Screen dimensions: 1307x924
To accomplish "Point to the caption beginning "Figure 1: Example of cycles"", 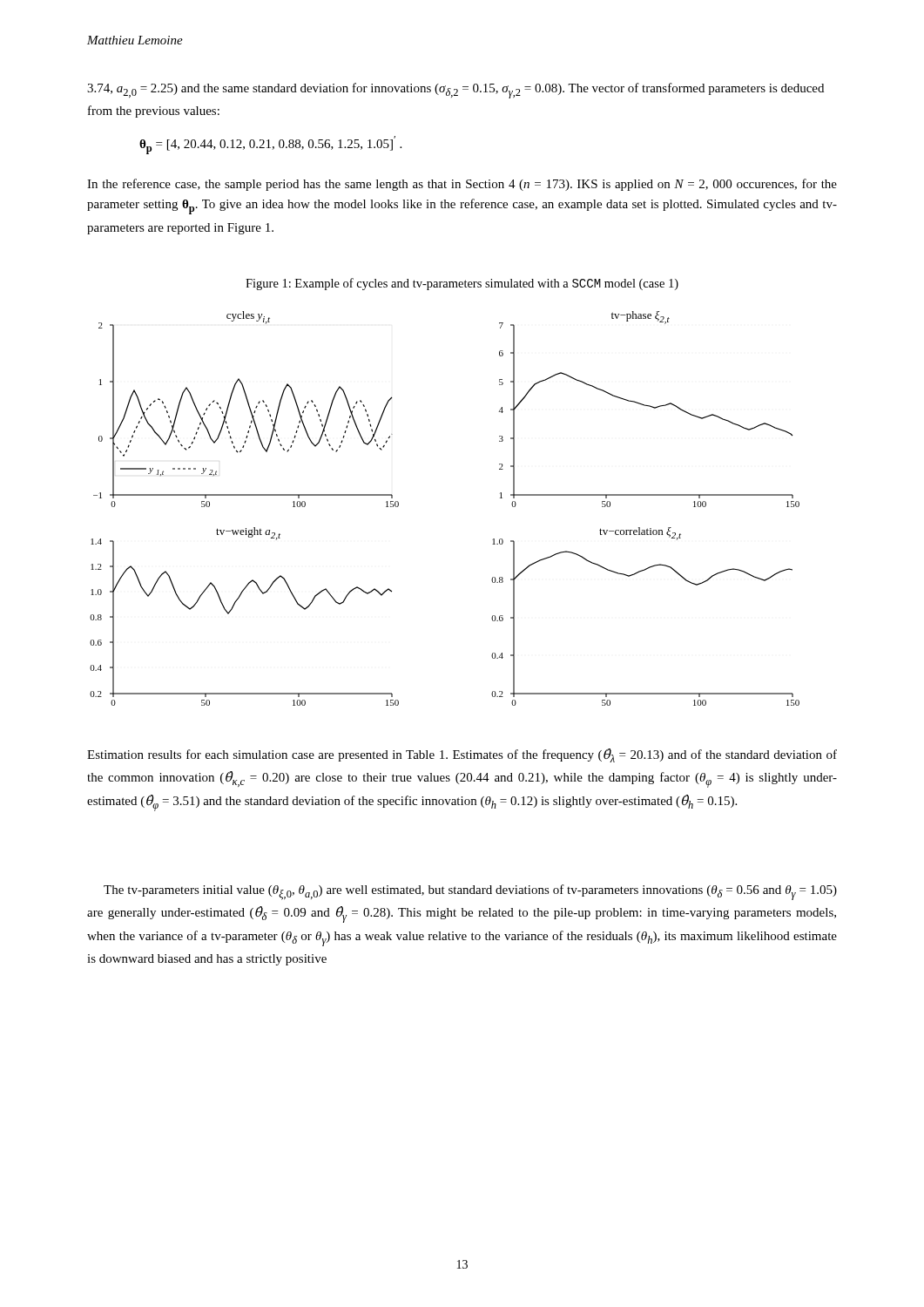I will (x=462, y=284).
